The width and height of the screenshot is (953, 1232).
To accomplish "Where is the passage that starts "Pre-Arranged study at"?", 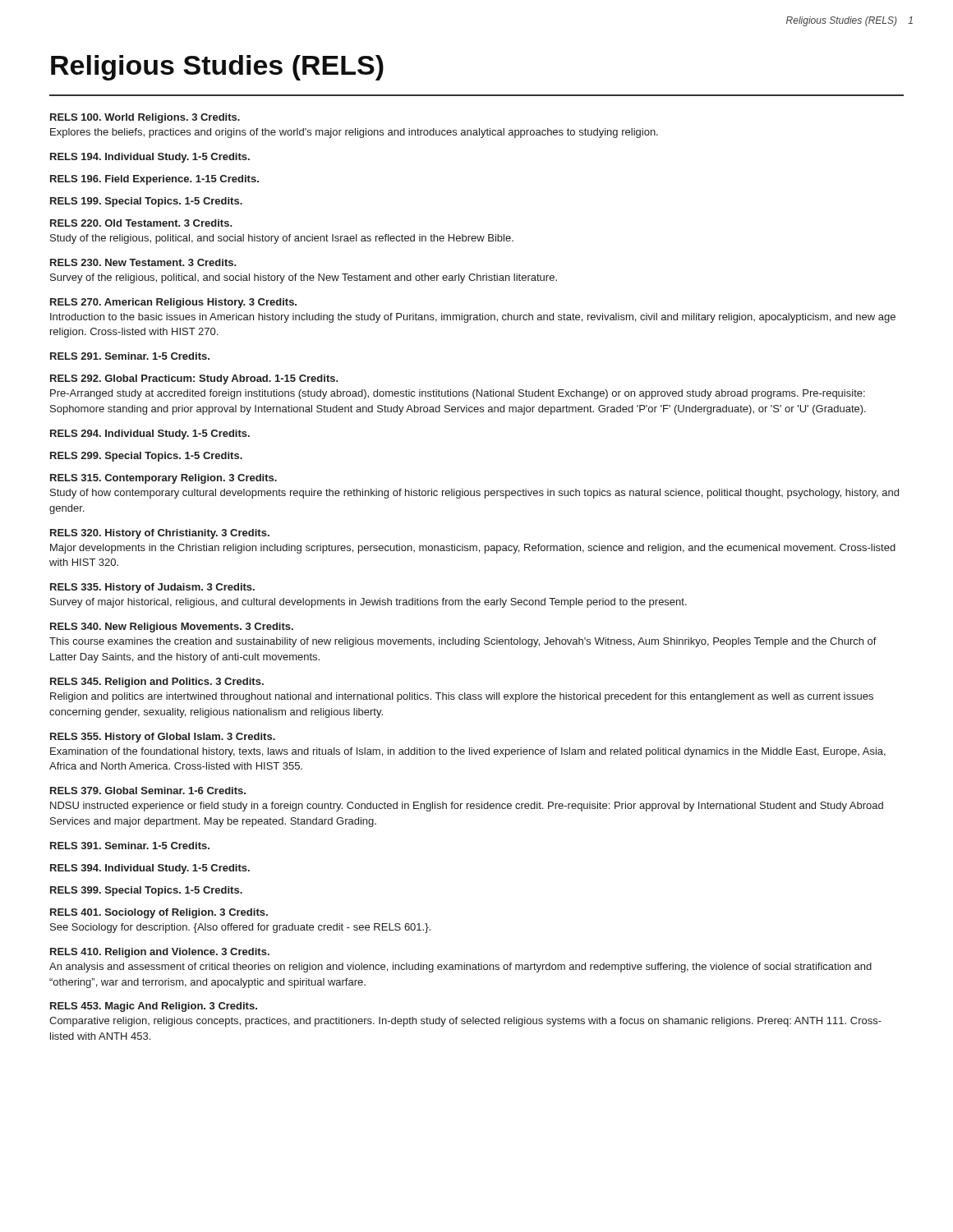I will pyautogui.click(x=458, y=401).
